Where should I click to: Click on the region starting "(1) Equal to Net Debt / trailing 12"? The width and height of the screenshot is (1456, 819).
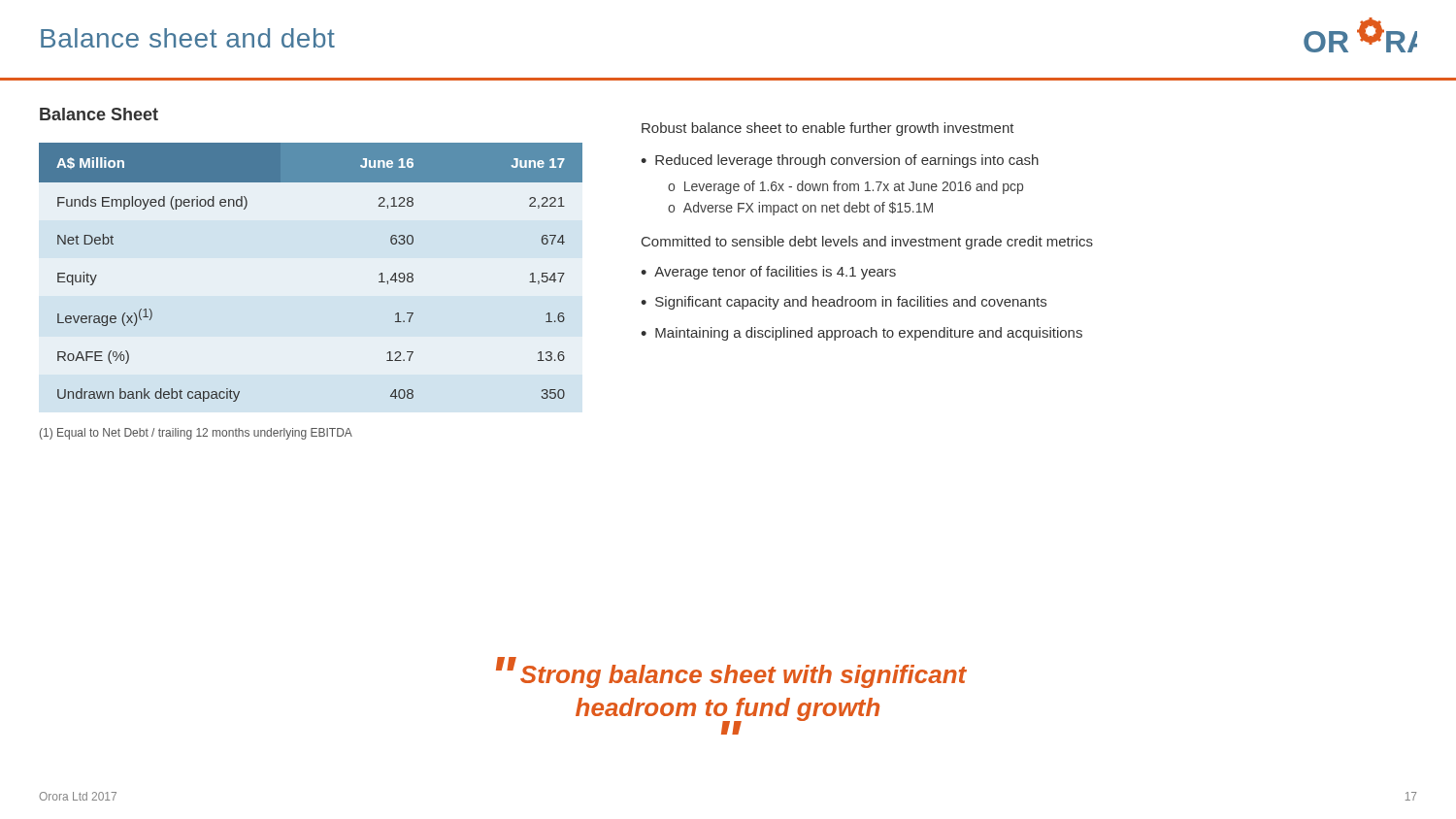tap(196, 433)
